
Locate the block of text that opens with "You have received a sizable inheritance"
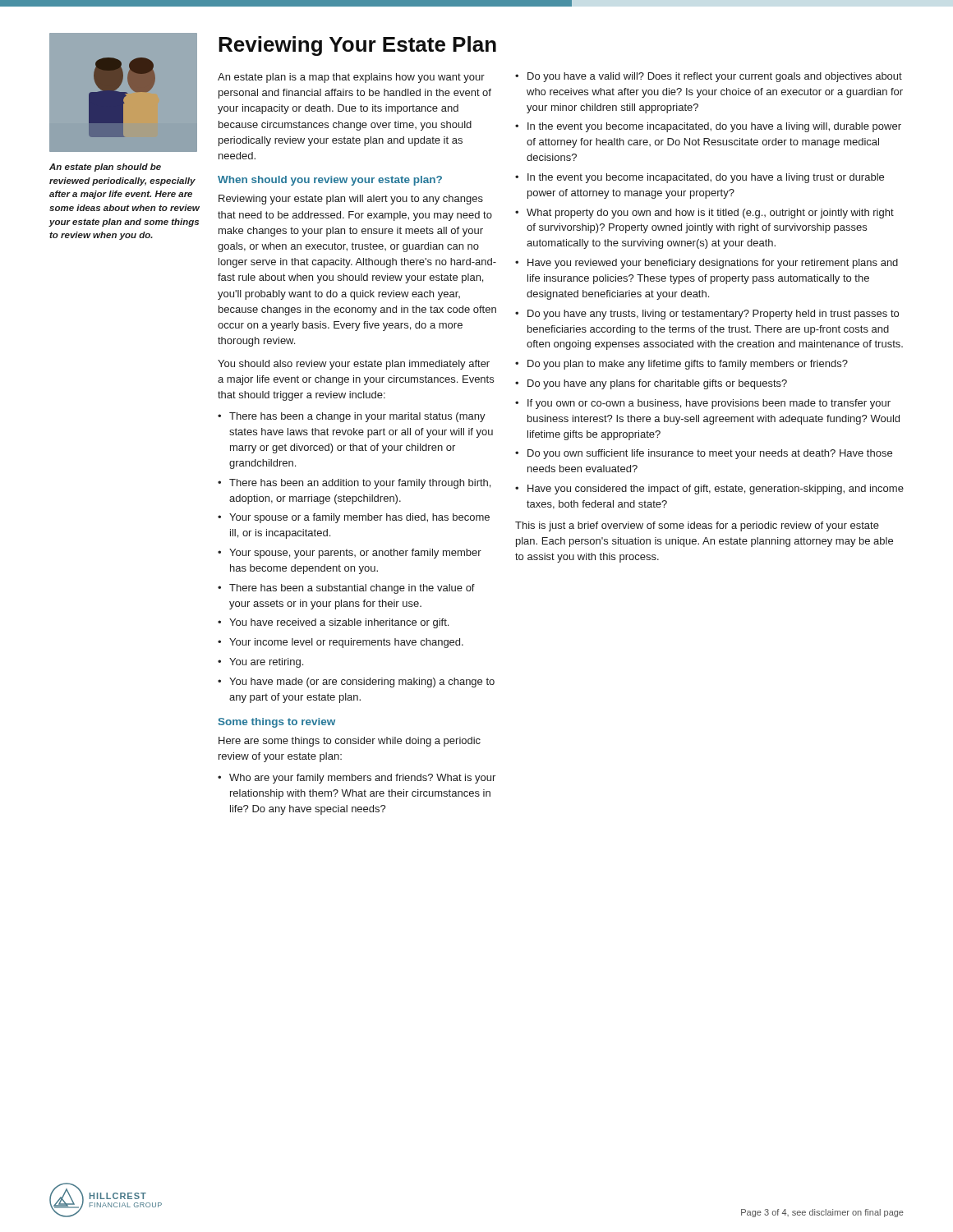(x=339, y=623)
